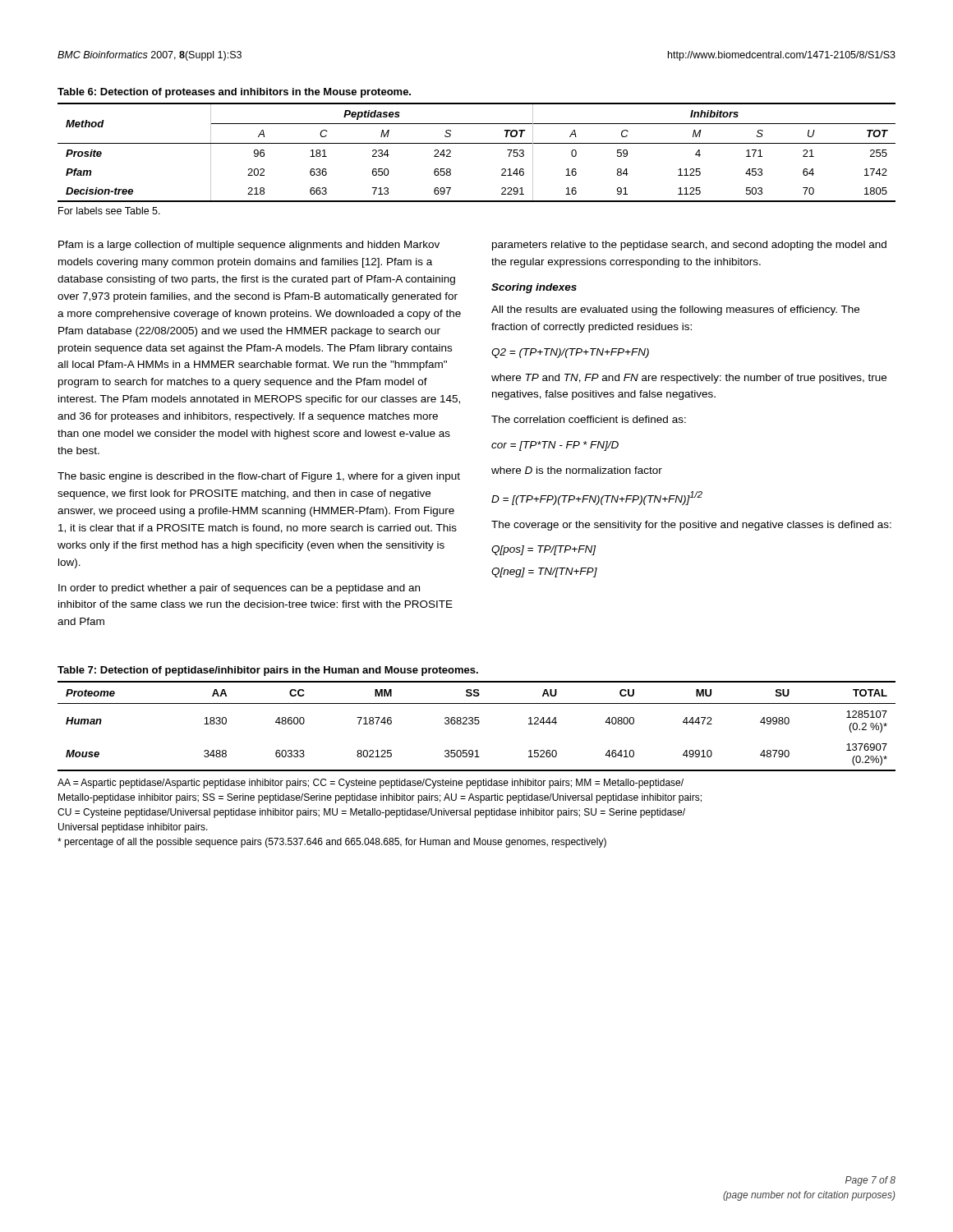Point to the block beginning "For labels see"
953x1232 pixels.
pos(109,211)
